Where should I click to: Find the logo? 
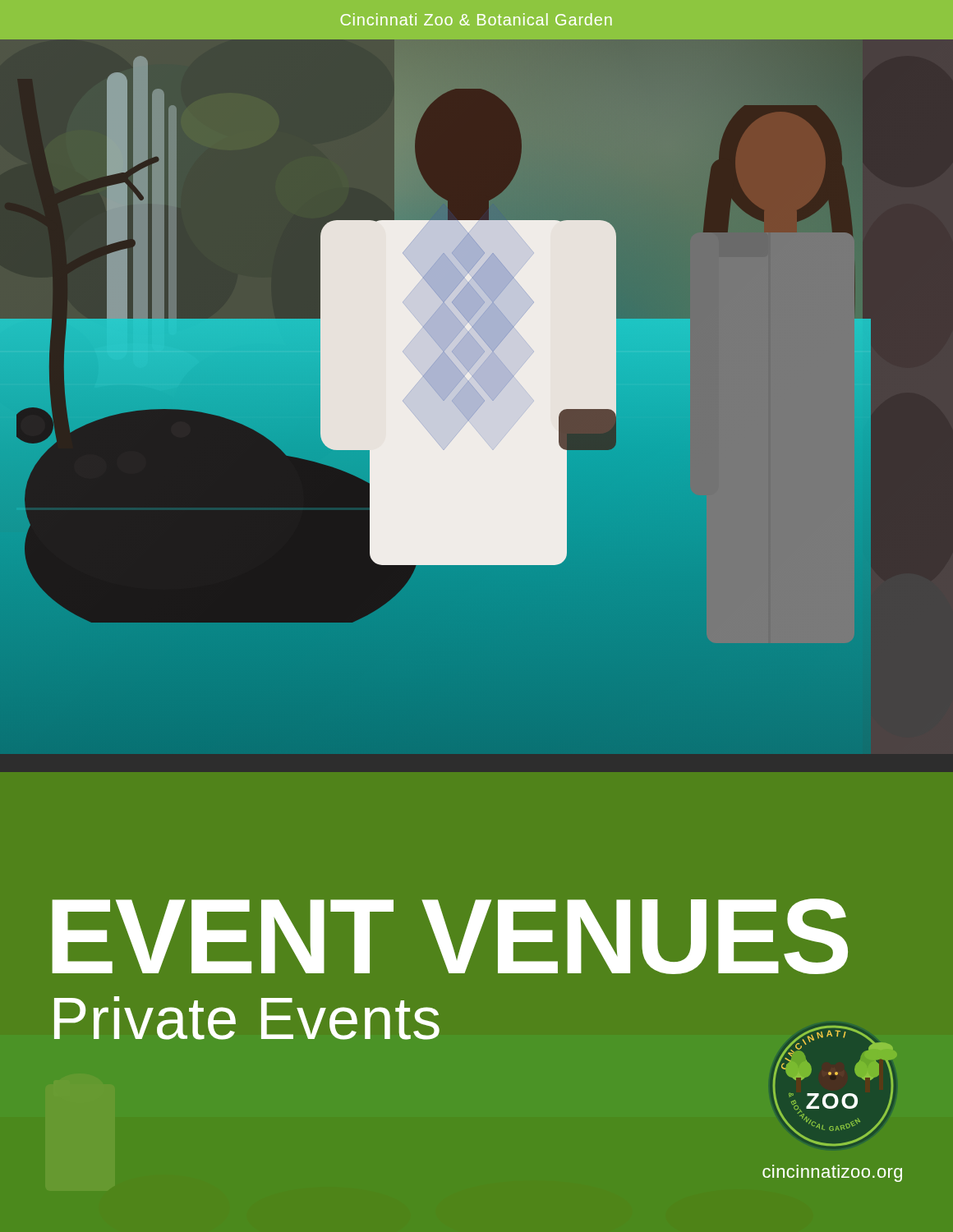[x=833, y=1101]
